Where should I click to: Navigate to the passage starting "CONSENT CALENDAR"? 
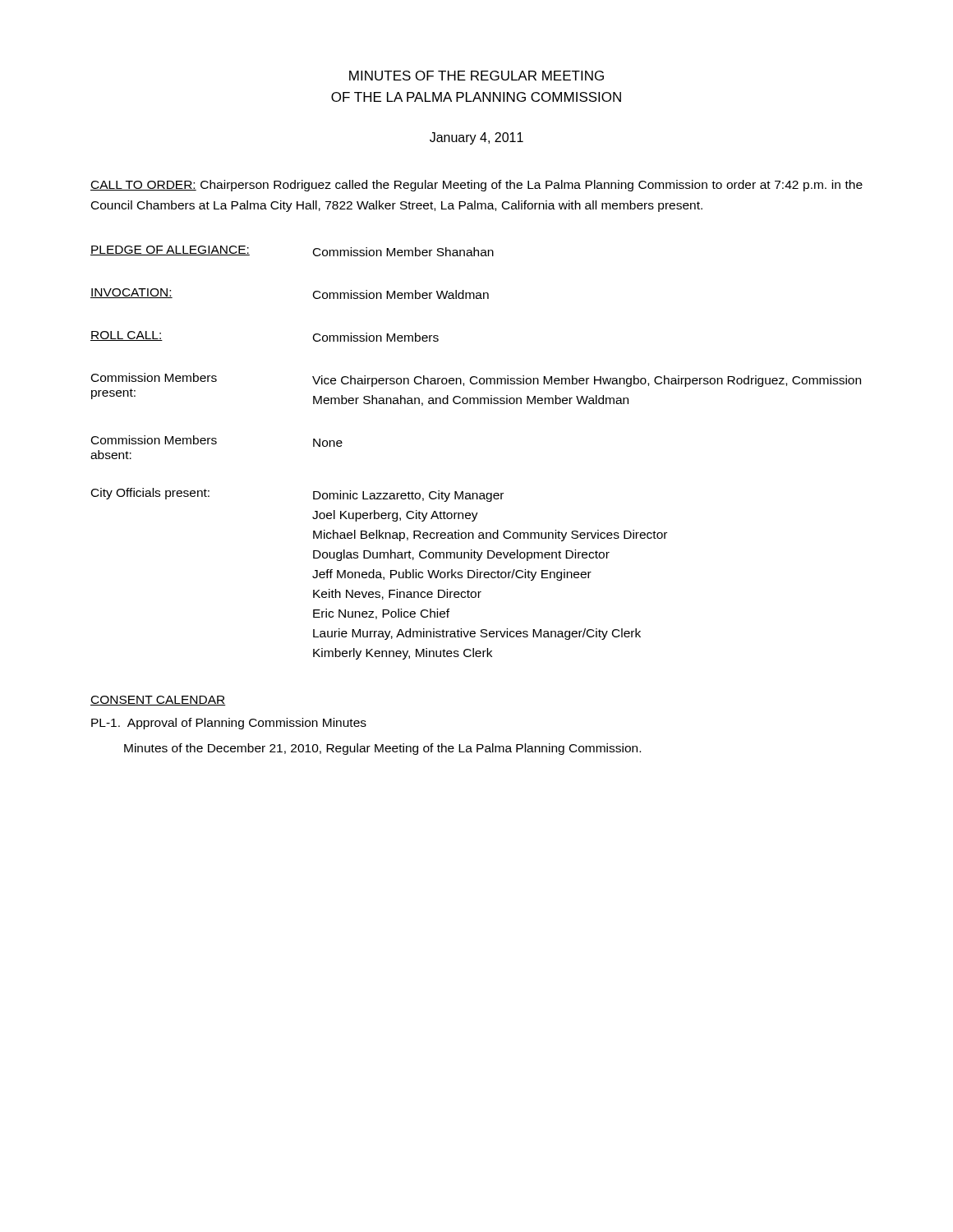coord(158,699)
